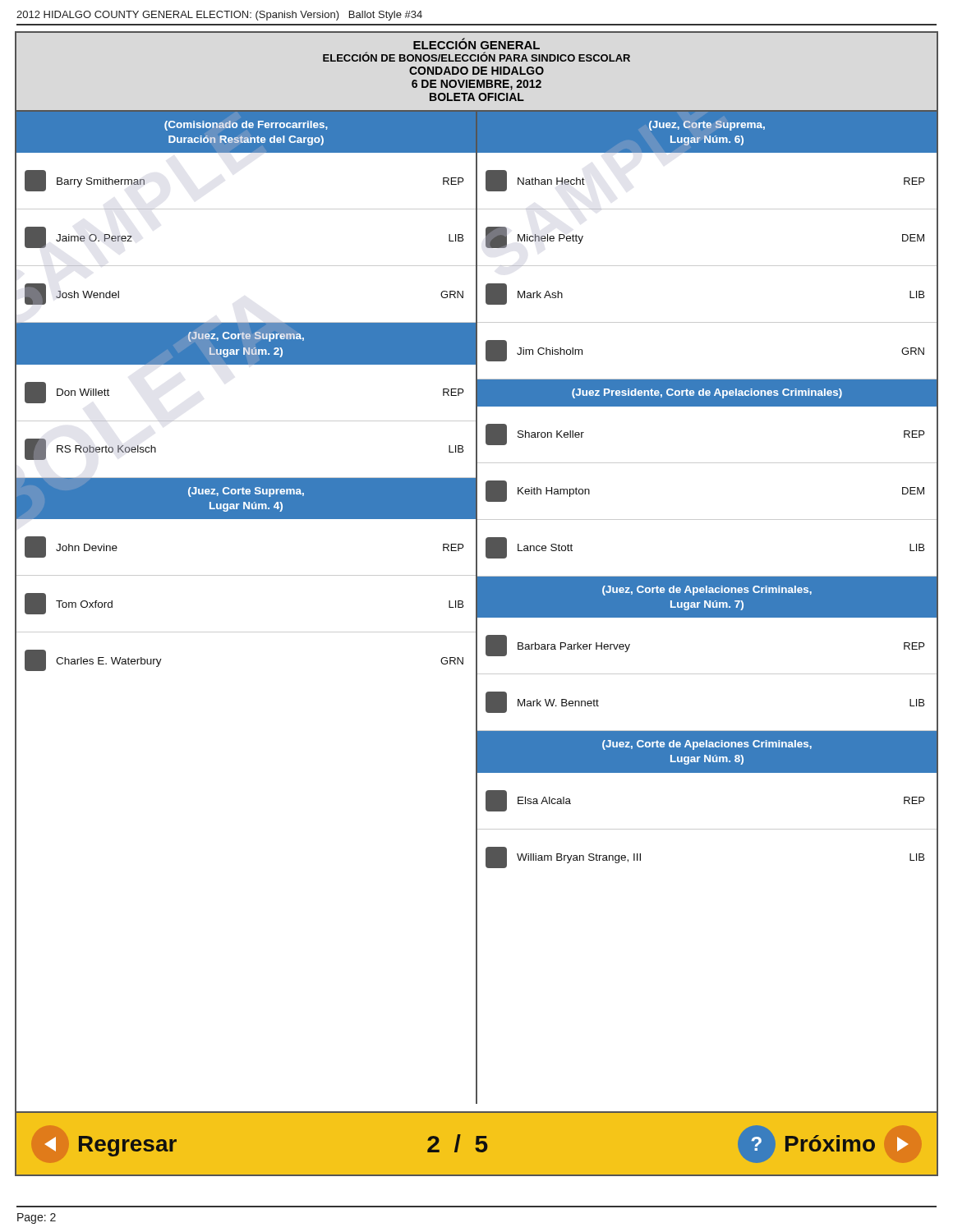This screenshot has height=1232, width=953.
Task: Locate the text "Mark Ash LIB"
Action: (496, 294)
